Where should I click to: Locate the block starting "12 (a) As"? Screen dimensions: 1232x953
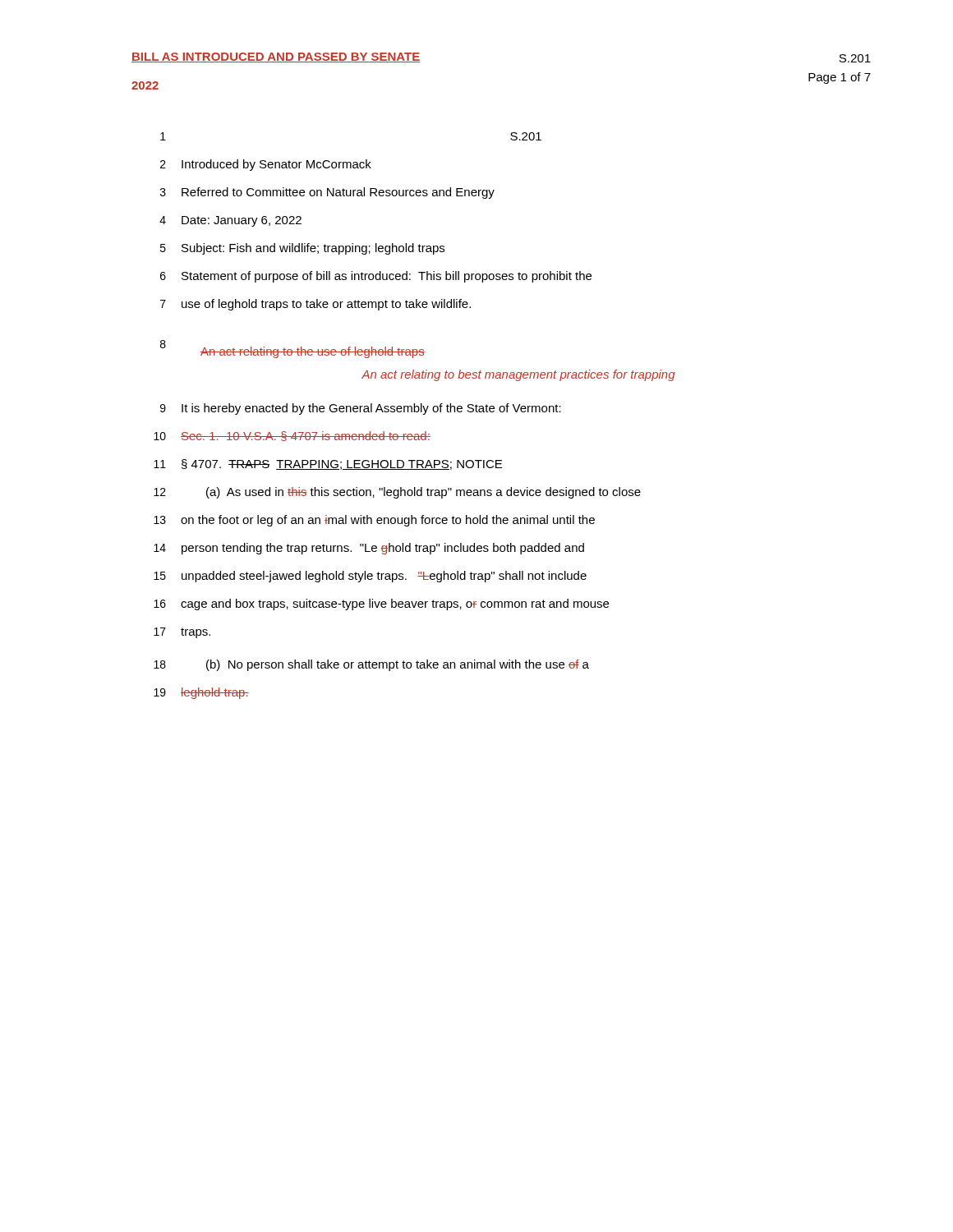[x=501, y=492]
